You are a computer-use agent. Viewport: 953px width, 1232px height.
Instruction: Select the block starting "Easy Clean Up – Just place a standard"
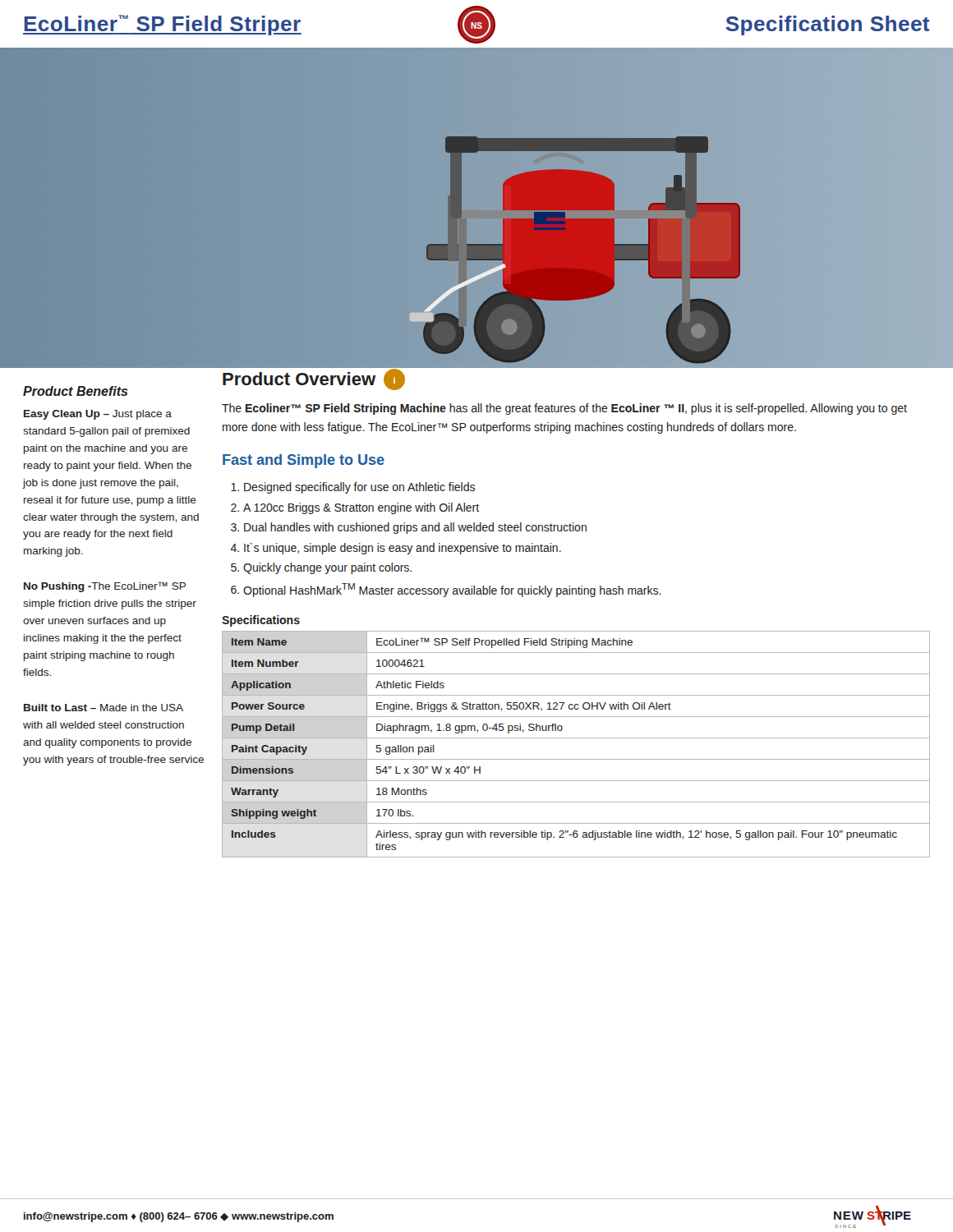111,482
